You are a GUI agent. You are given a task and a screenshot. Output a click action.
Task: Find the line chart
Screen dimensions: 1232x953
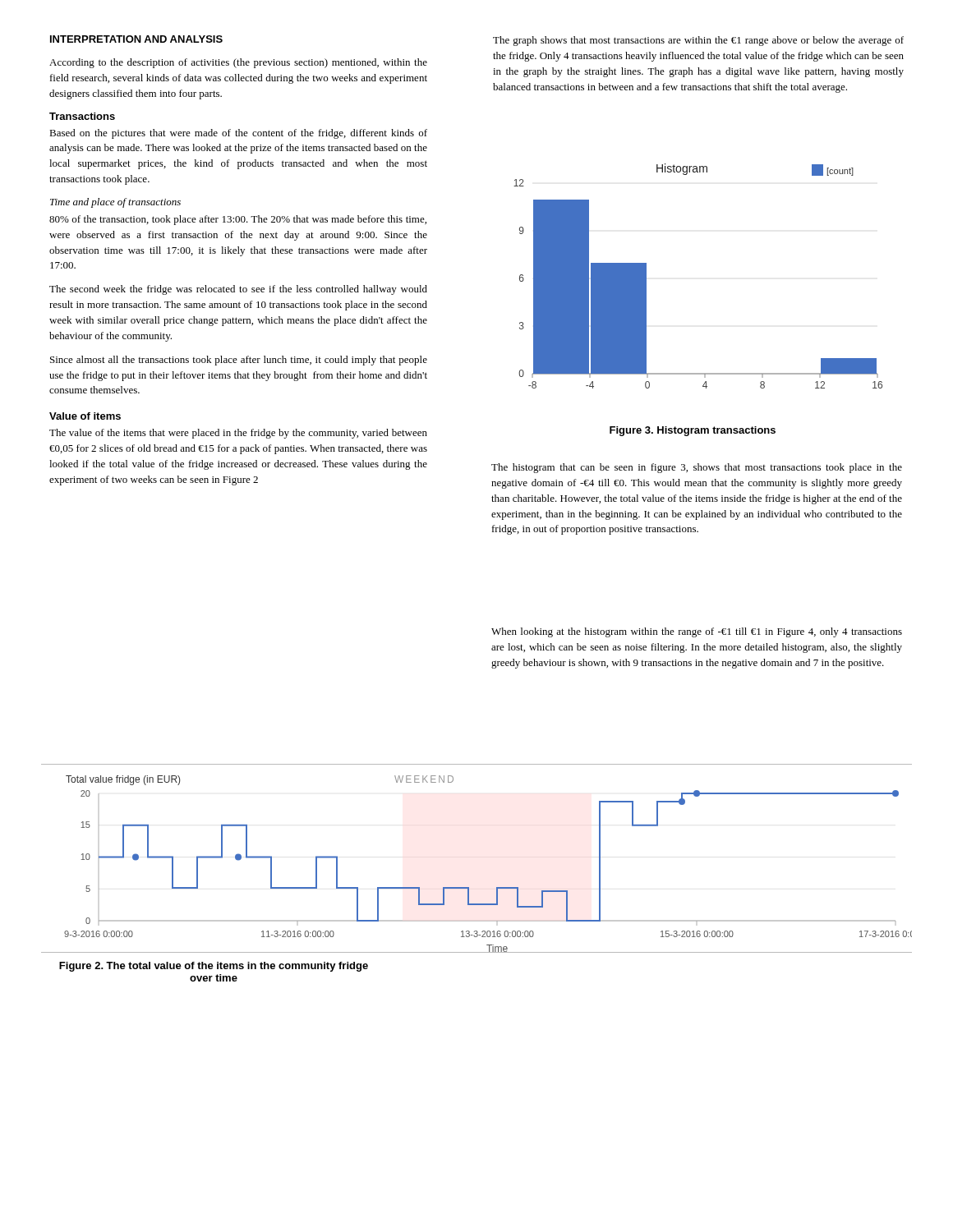click(x=476, y=858)
